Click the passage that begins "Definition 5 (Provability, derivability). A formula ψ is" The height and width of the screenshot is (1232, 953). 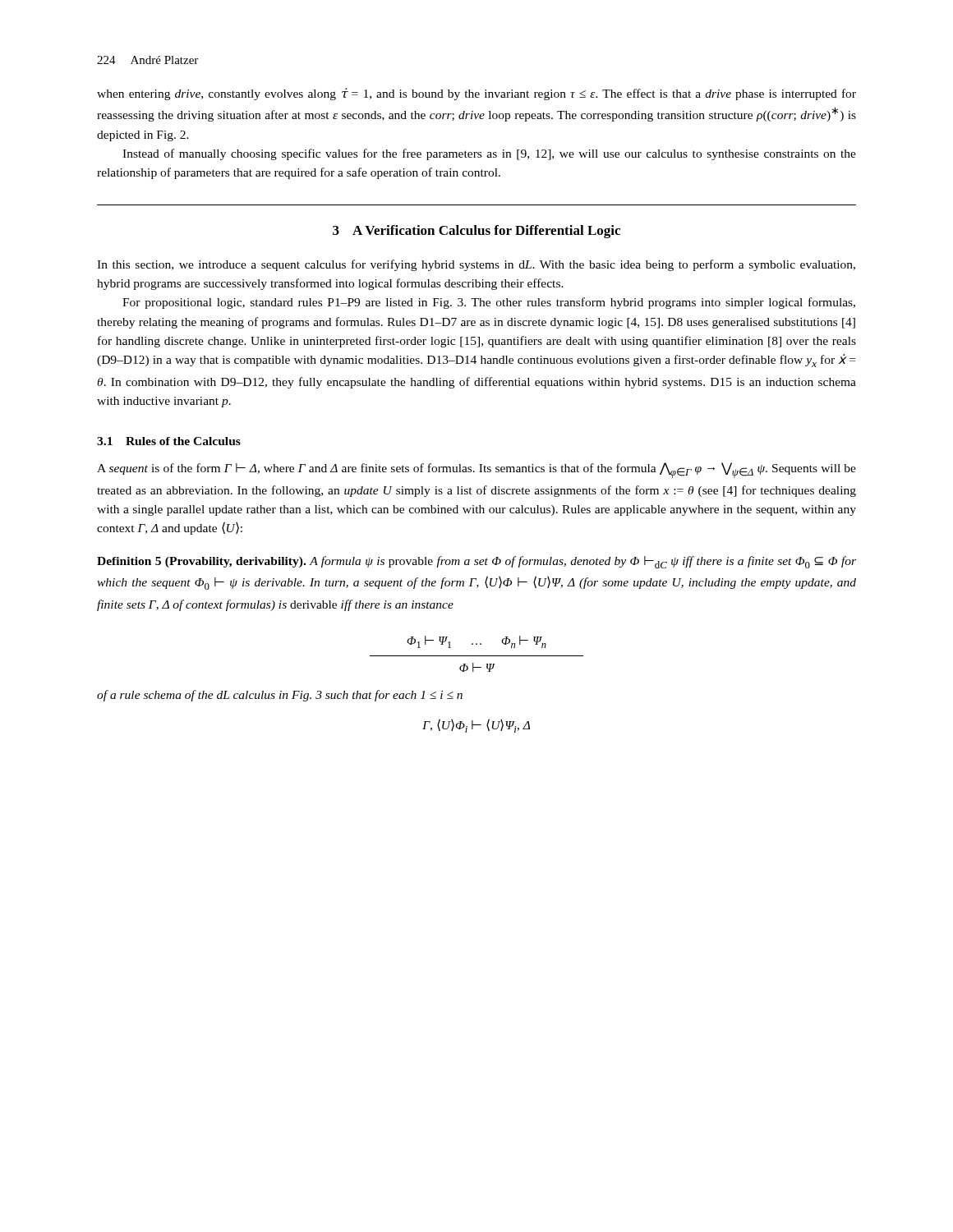(x=476, y=582)
